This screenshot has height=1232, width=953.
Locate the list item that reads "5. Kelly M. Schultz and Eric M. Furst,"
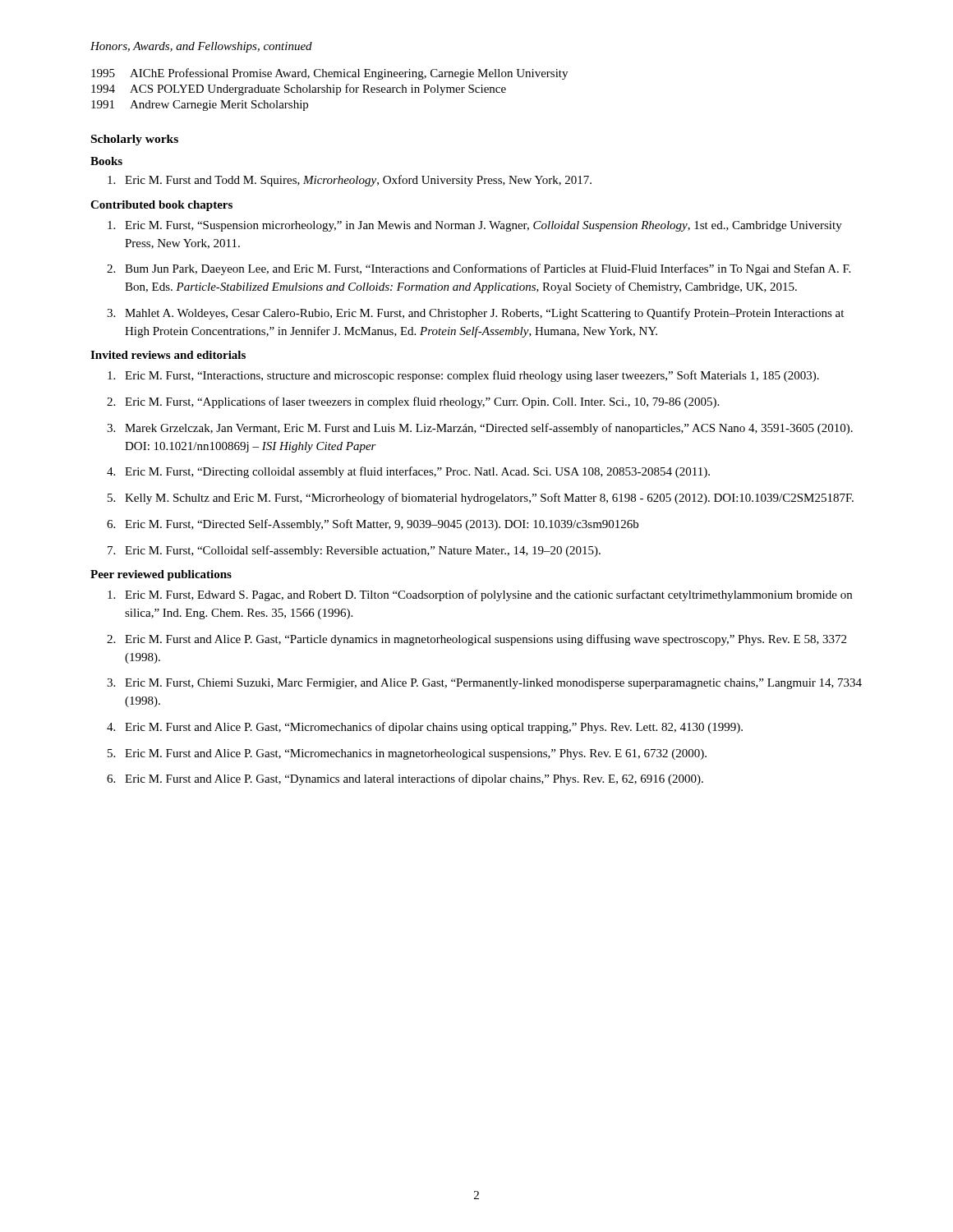pos(481,498)
